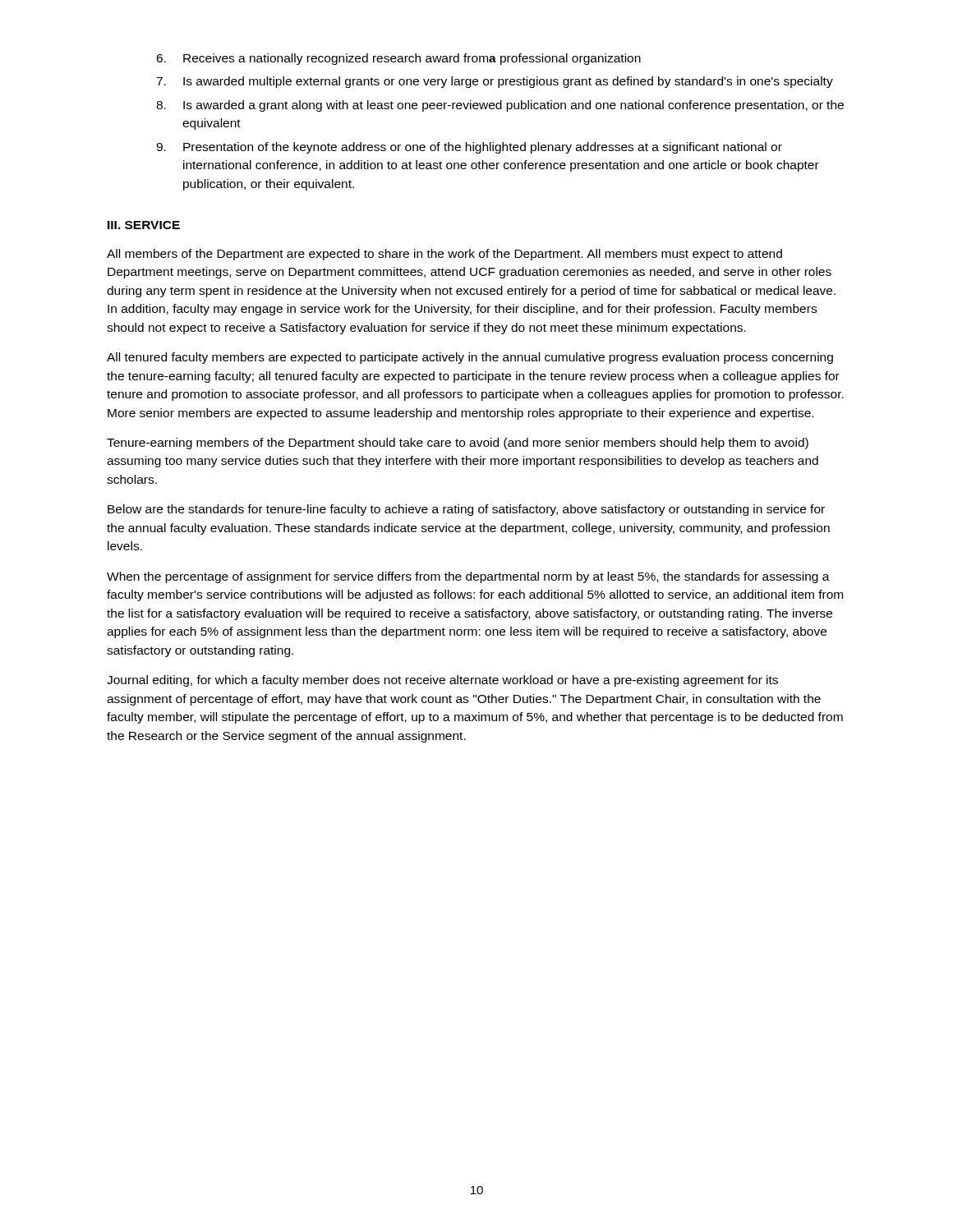The width and height of the screenshot is (953, 1232).
Task: Locate the passage starting "III. SERVICE"
Action: (144, 225)
